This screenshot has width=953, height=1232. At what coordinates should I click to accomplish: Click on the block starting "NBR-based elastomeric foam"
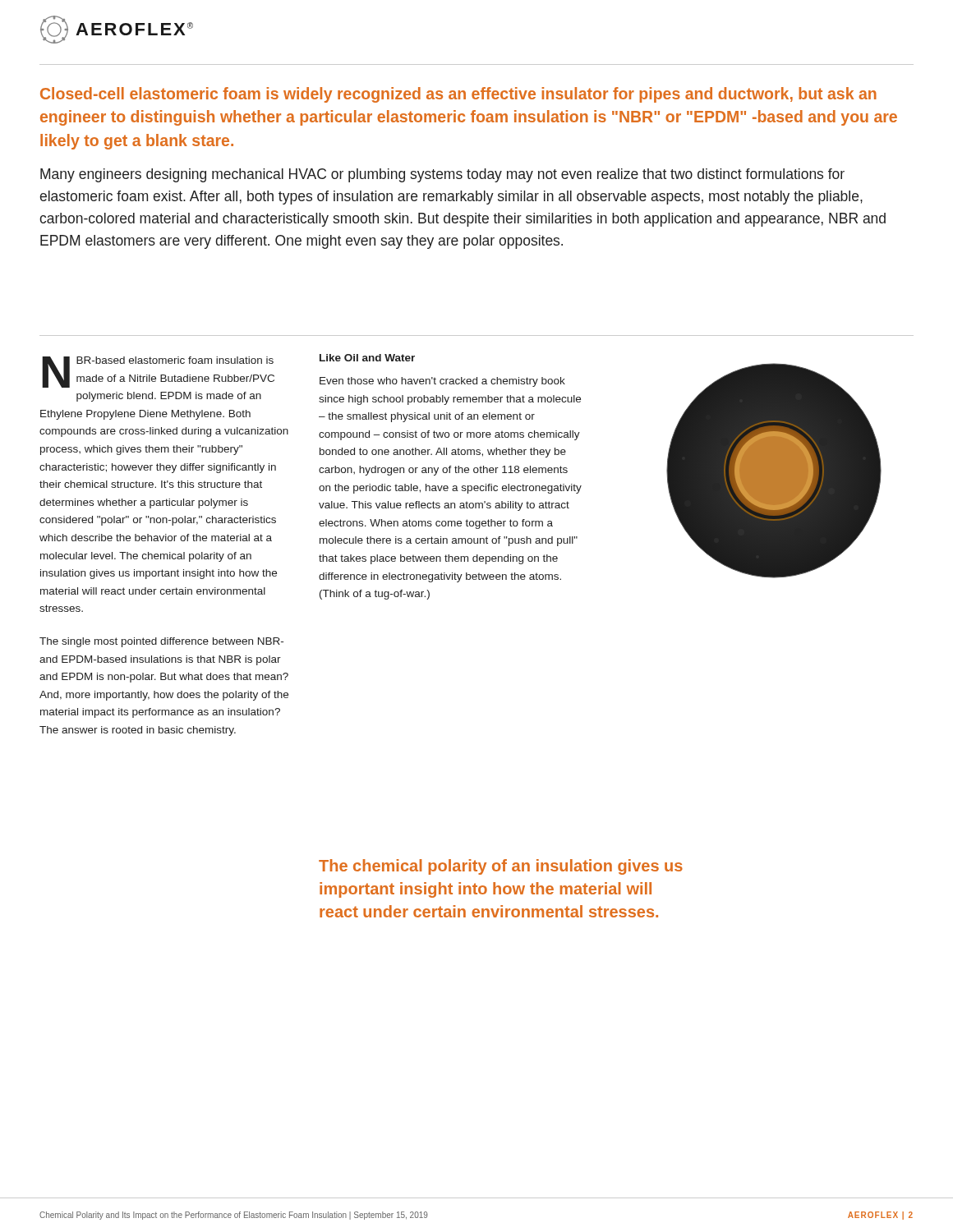tap(164, 483)
